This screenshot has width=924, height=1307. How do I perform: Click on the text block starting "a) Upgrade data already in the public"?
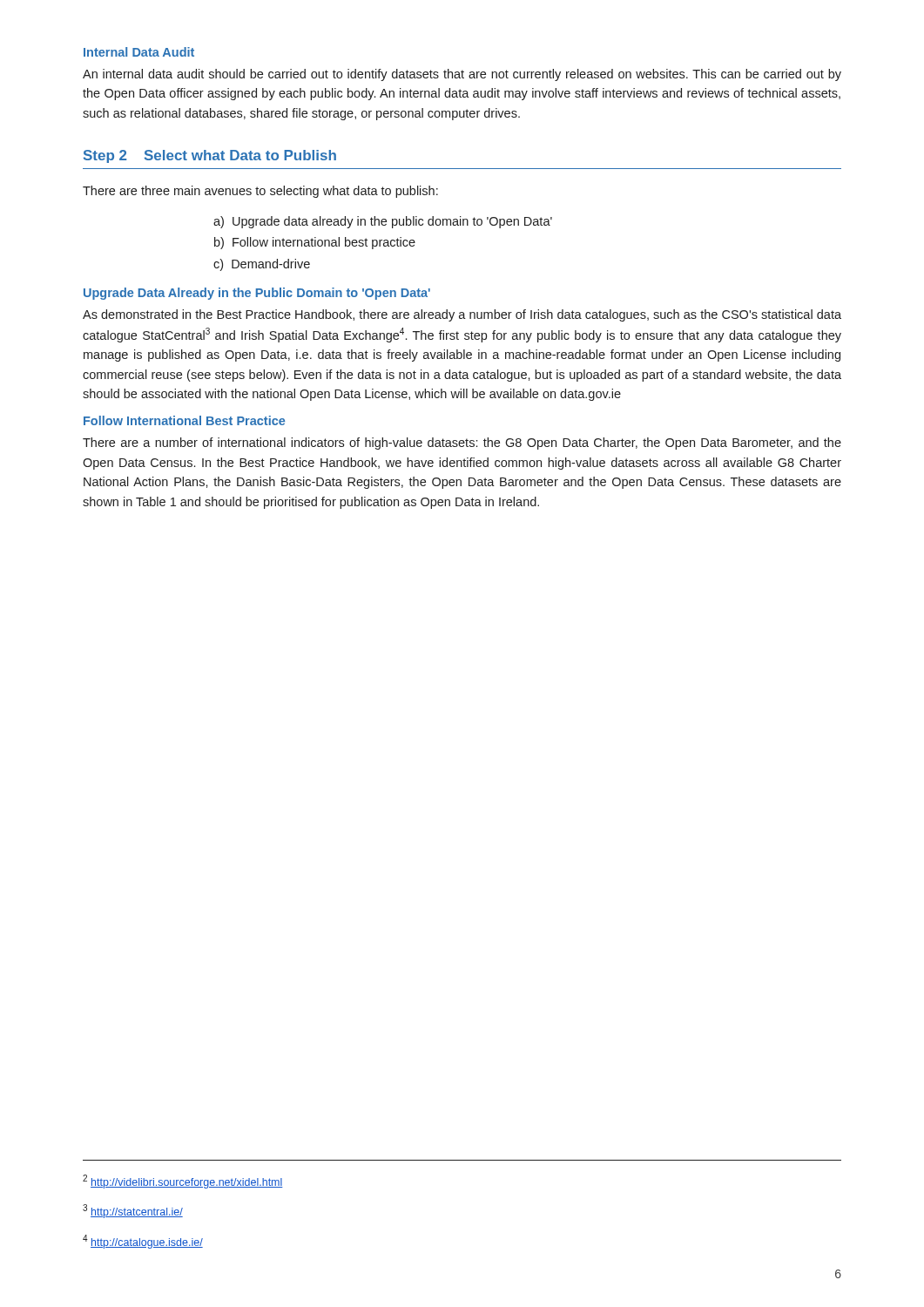pyautogui.click(x=514, y=221)
